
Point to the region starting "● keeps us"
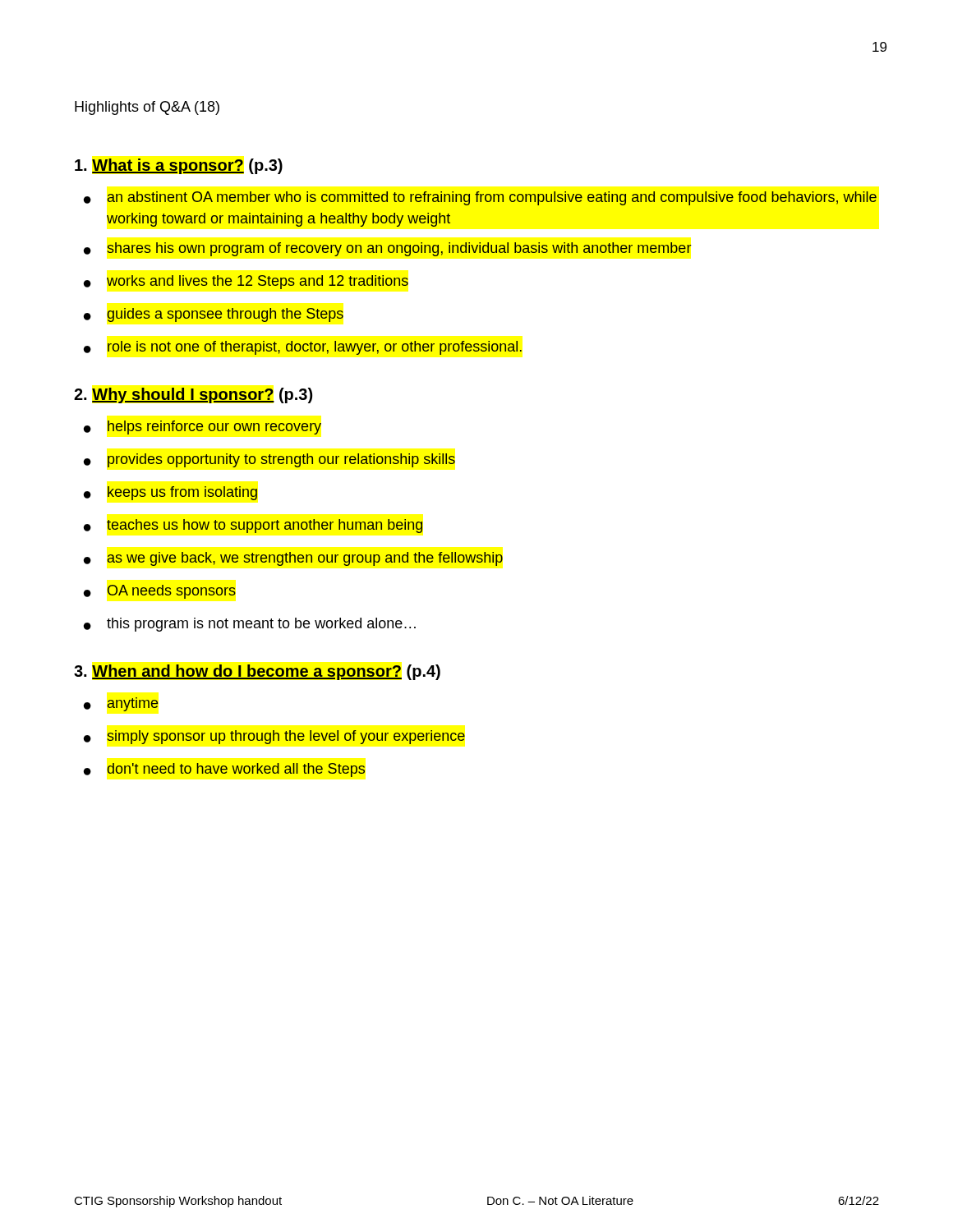[170, 494]
